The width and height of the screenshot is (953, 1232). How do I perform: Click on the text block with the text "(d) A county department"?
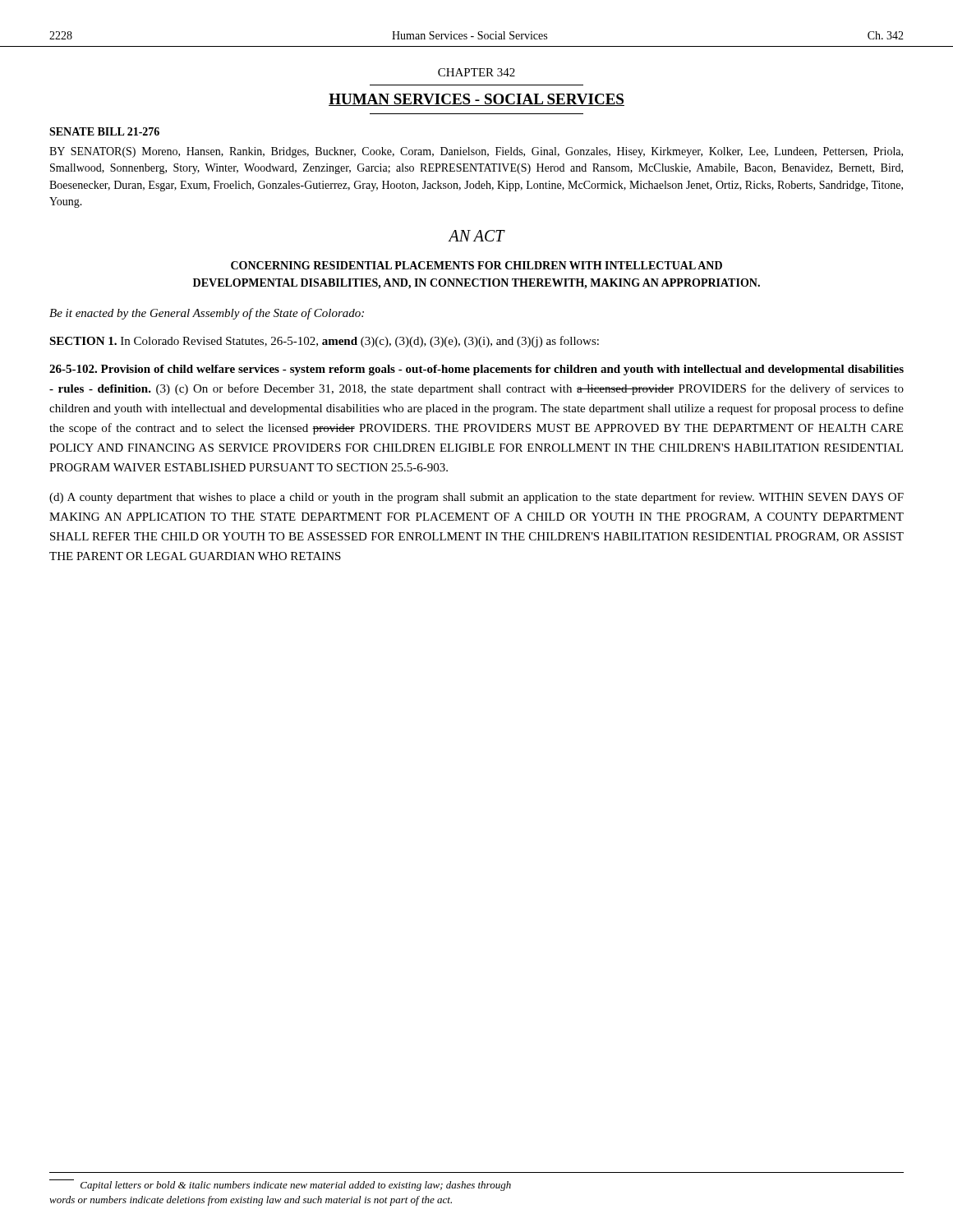click(476, 526)
